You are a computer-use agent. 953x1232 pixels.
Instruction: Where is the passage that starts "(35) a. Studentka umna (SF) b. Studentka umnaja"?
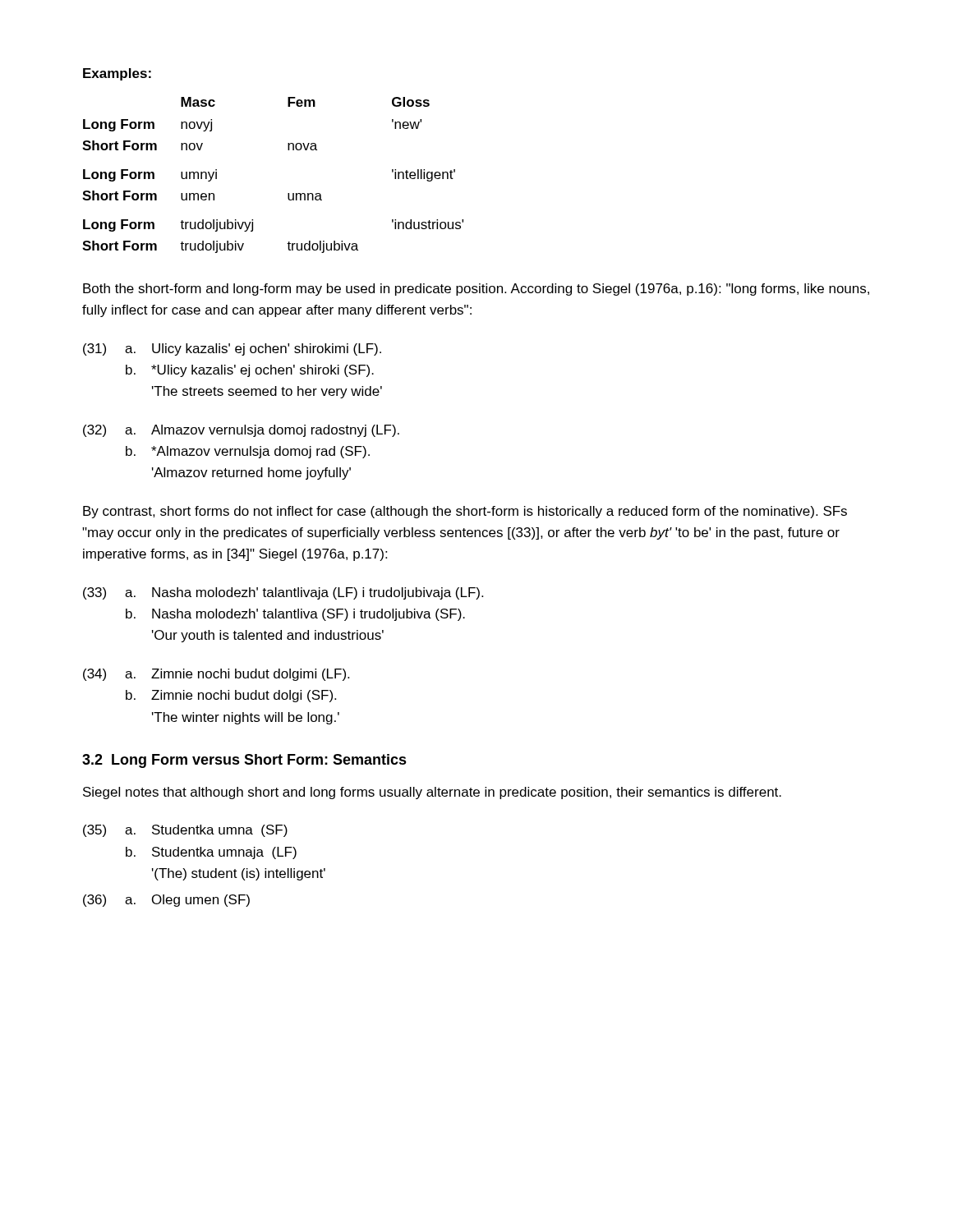185,831
